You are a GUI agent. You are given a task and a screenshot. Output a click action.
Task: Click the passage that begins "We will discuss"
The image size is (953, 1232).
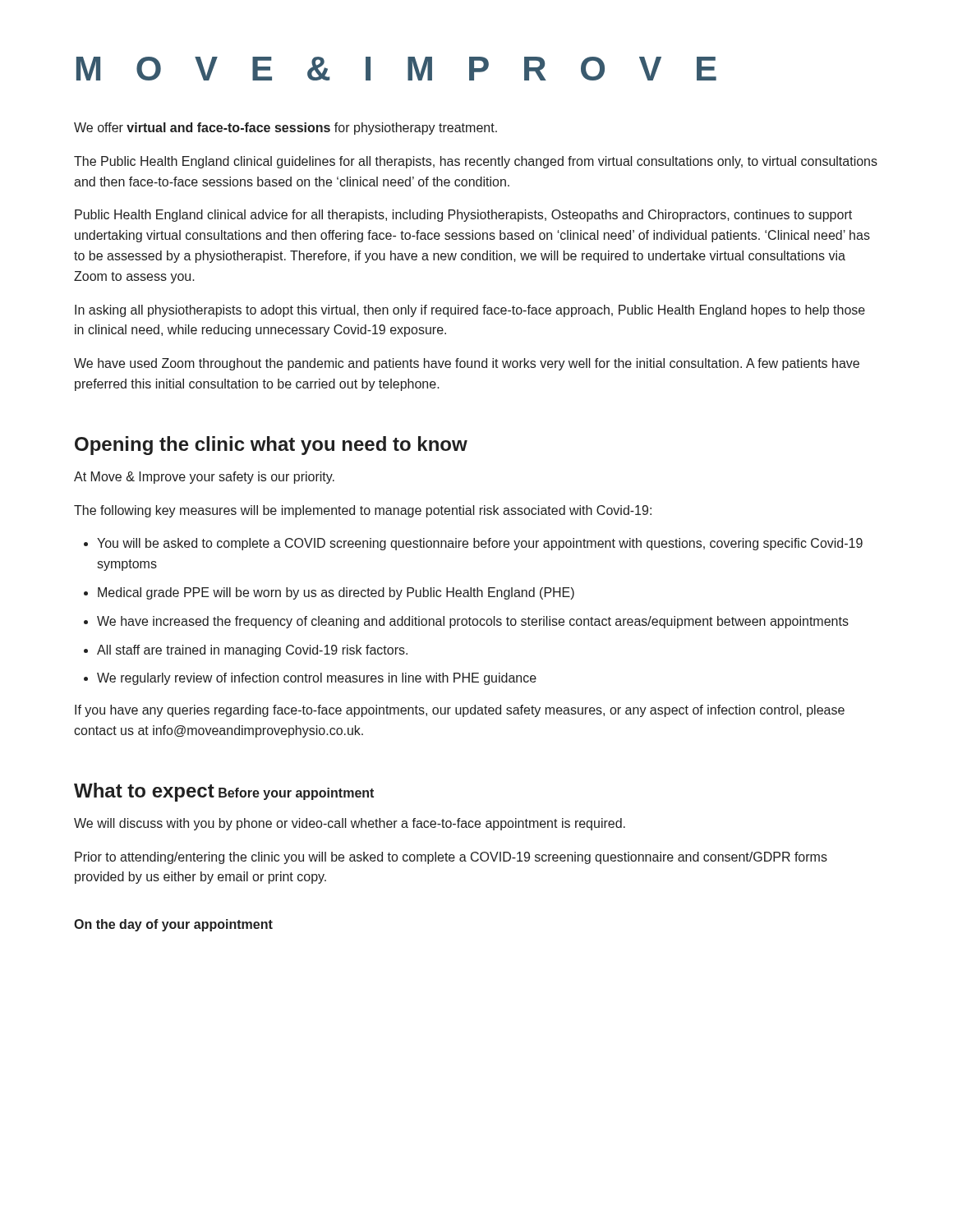pyautogui.click(x=350, y=823)
